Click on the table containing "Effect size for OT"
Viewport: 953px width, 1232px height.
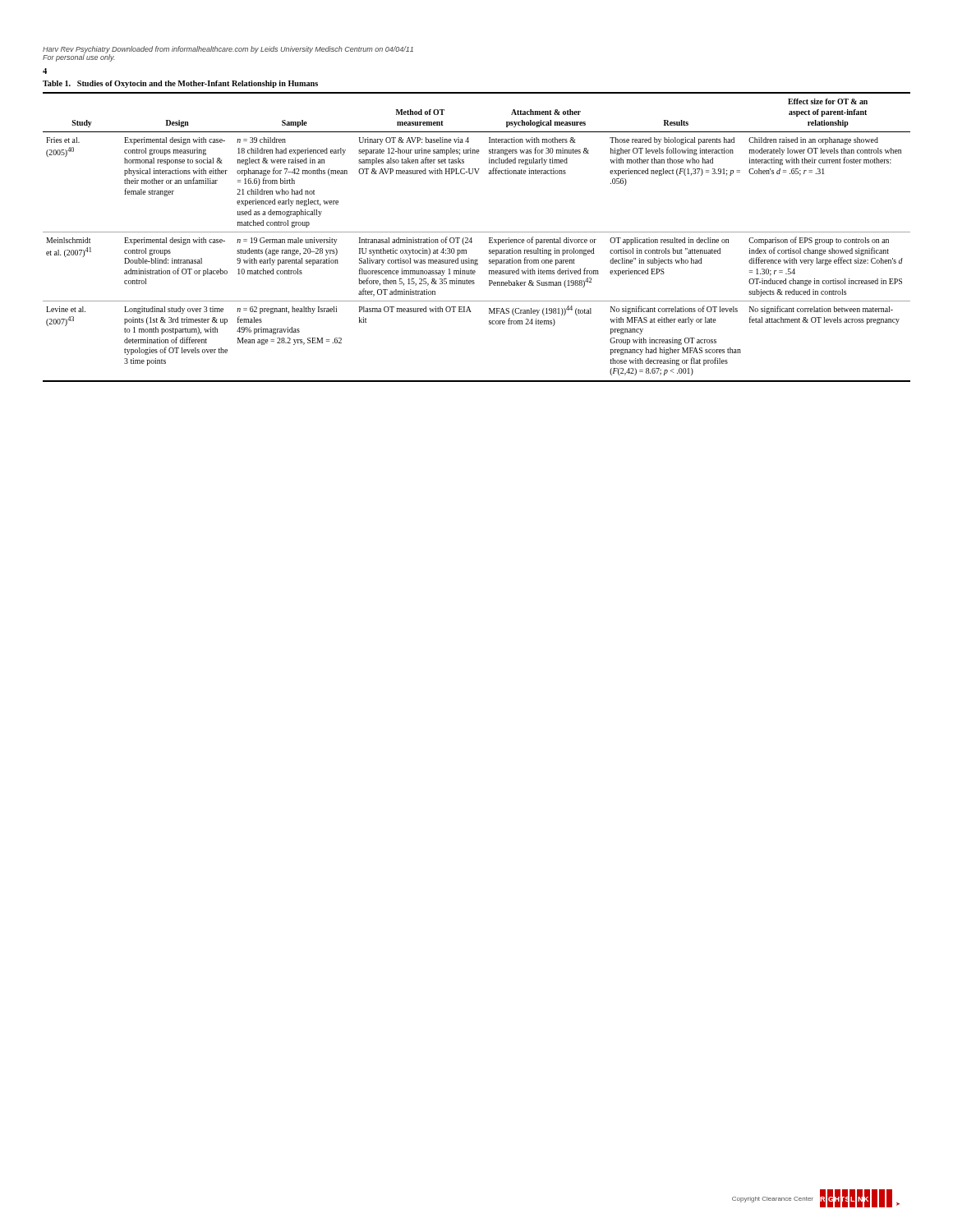click(476, 230)
